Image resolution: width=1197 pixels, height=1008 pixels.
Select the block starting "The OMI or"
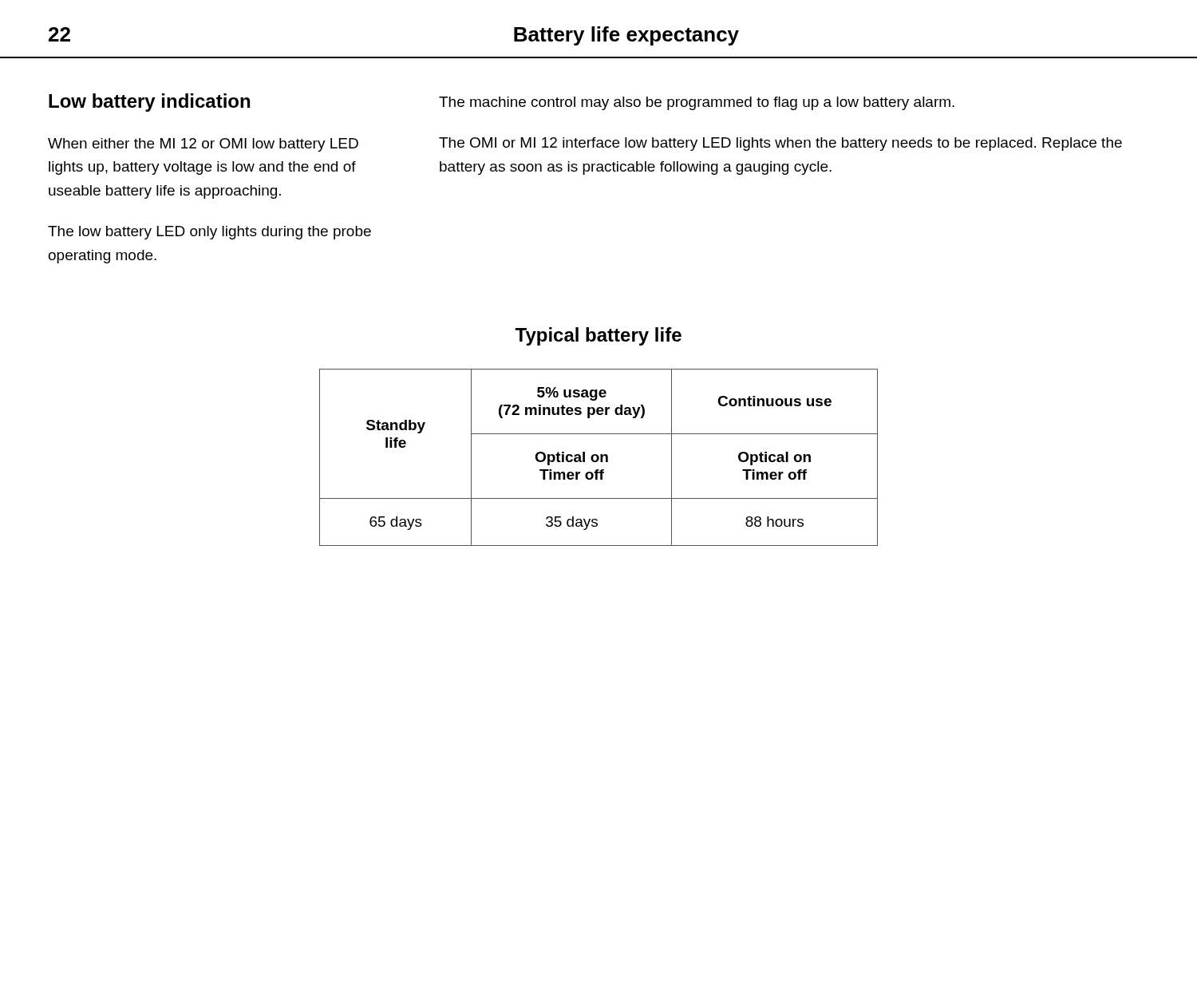(x=781, y=155)
